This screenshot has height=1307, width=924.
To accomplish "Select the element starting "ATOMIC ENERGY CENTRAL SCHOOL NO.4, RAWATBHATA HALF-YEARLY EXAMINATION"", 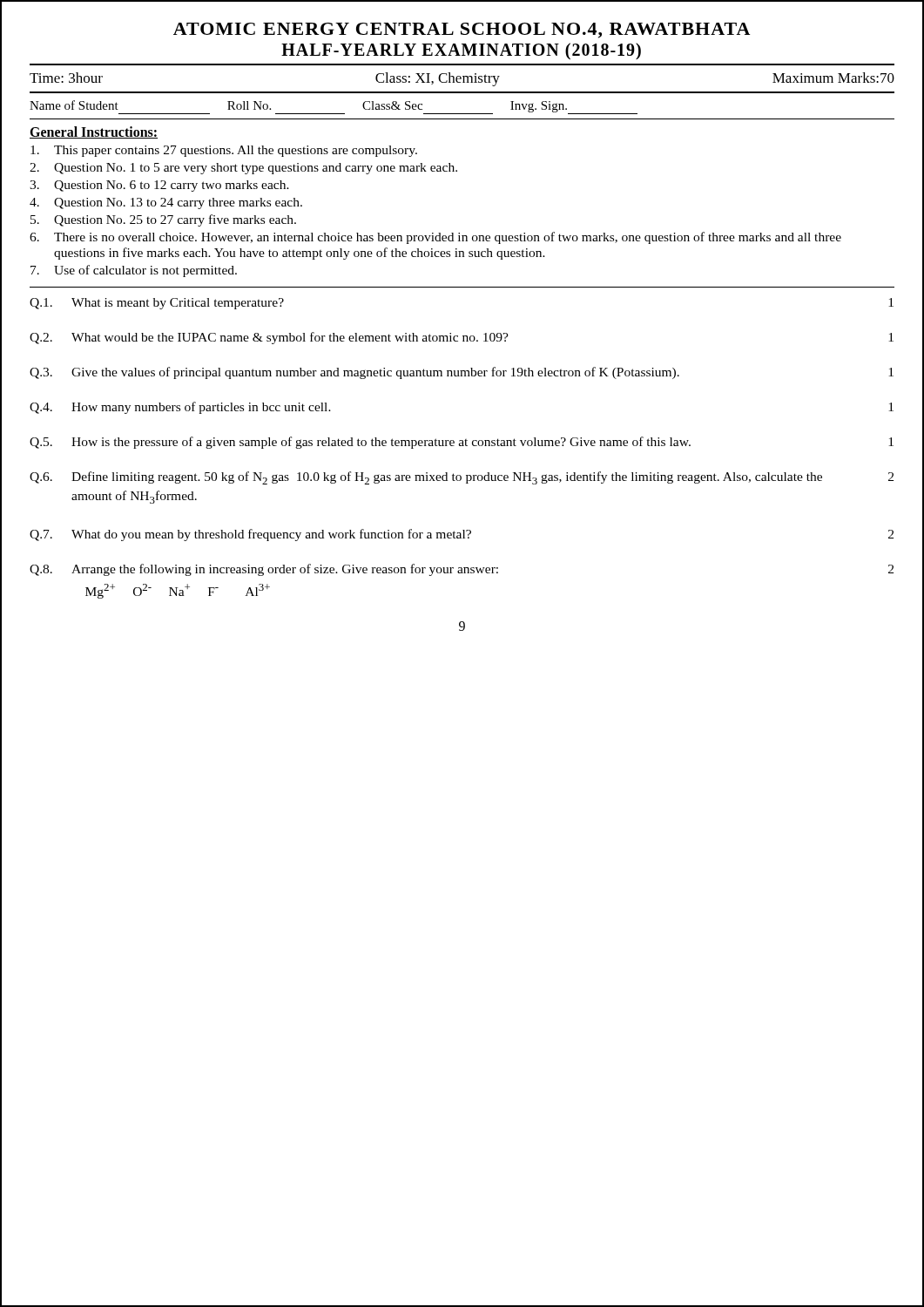I will click(462, 39).
